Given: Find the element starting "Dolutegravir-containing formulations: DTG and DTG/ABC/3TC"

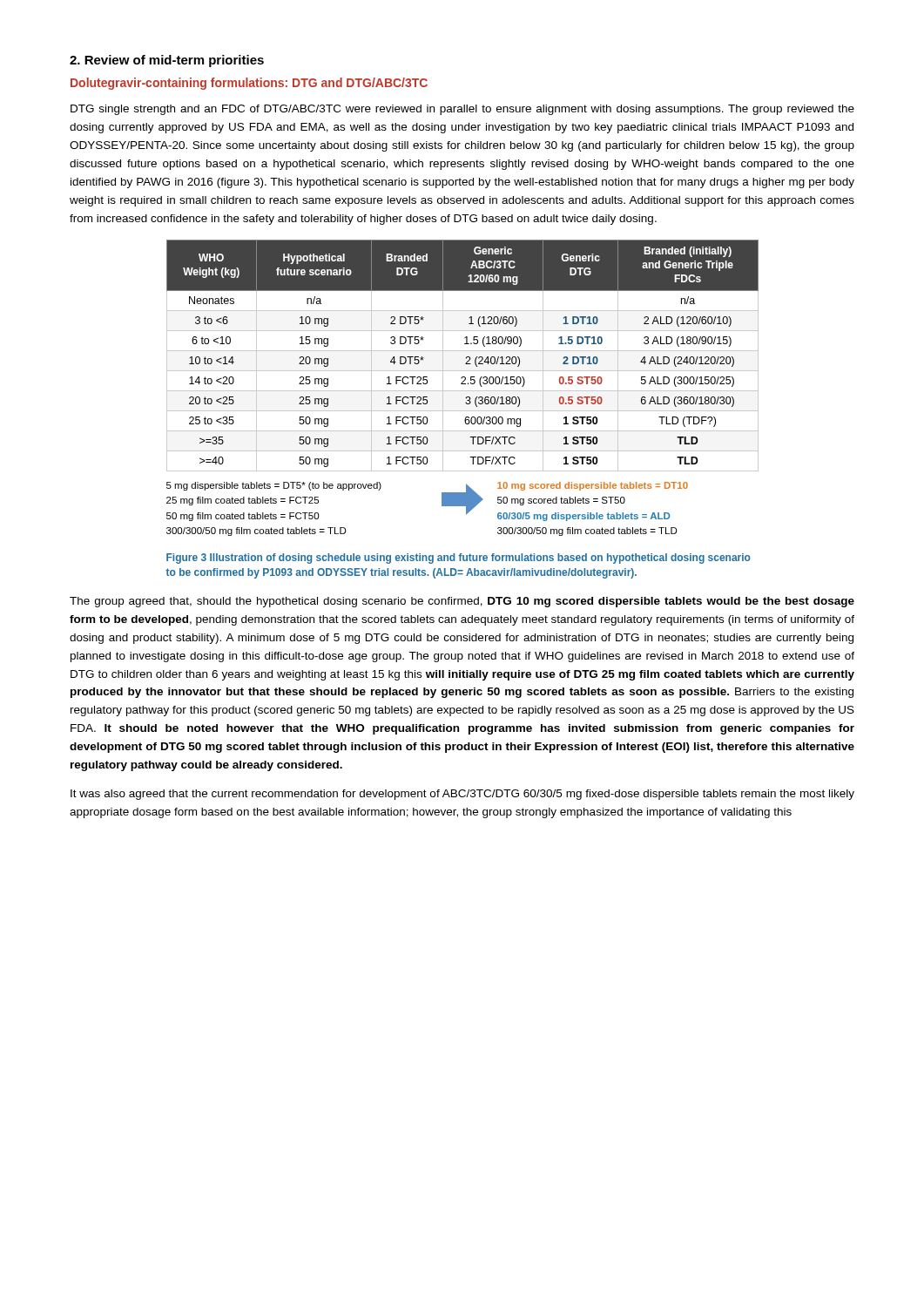Looking at the screenshot, I should (249, 83).
